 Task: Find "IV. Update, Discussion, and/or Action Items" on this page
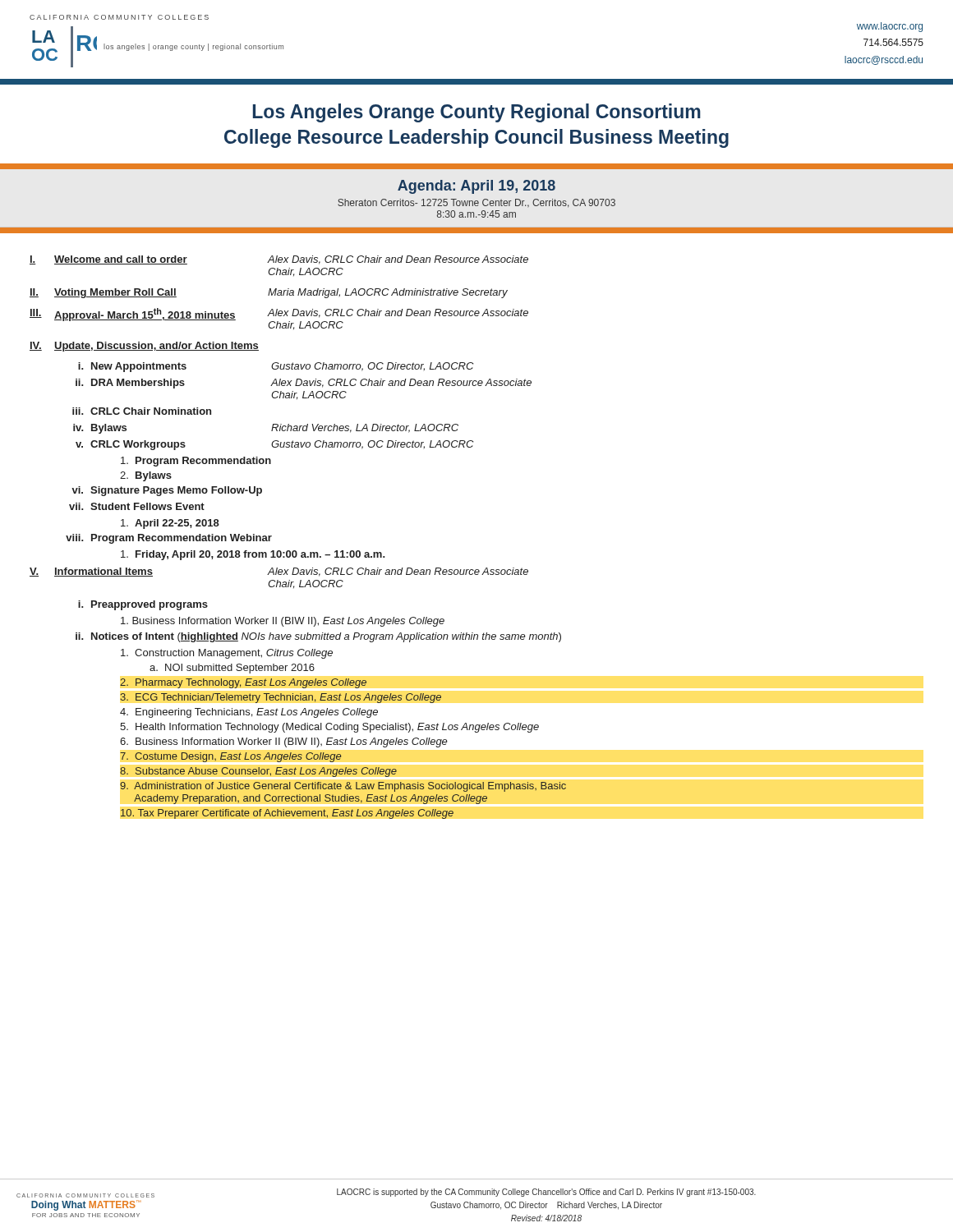click(149, 345)
